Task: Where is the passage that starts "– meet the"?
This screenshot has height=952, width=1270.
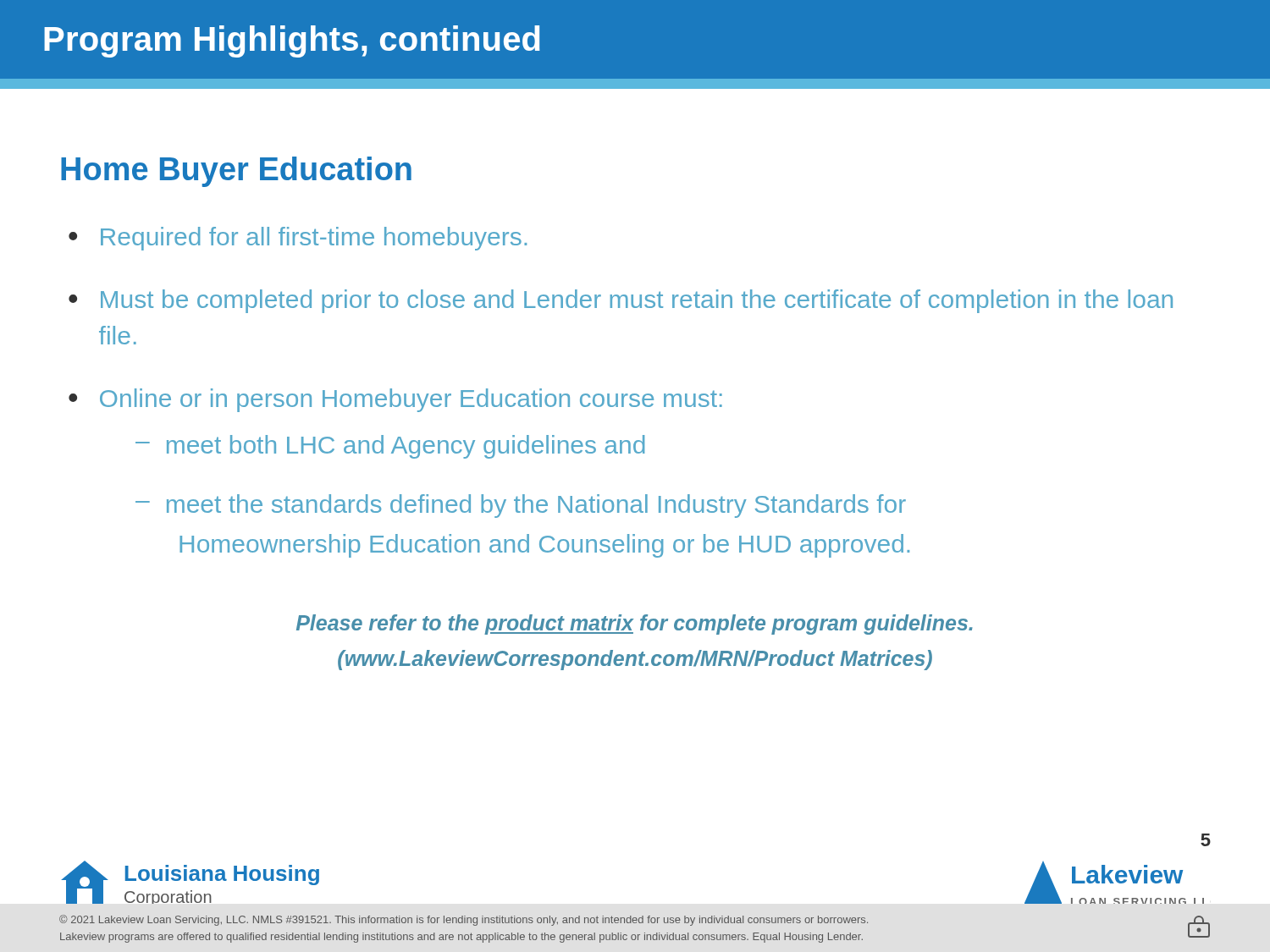Action: tap(521, 504)
